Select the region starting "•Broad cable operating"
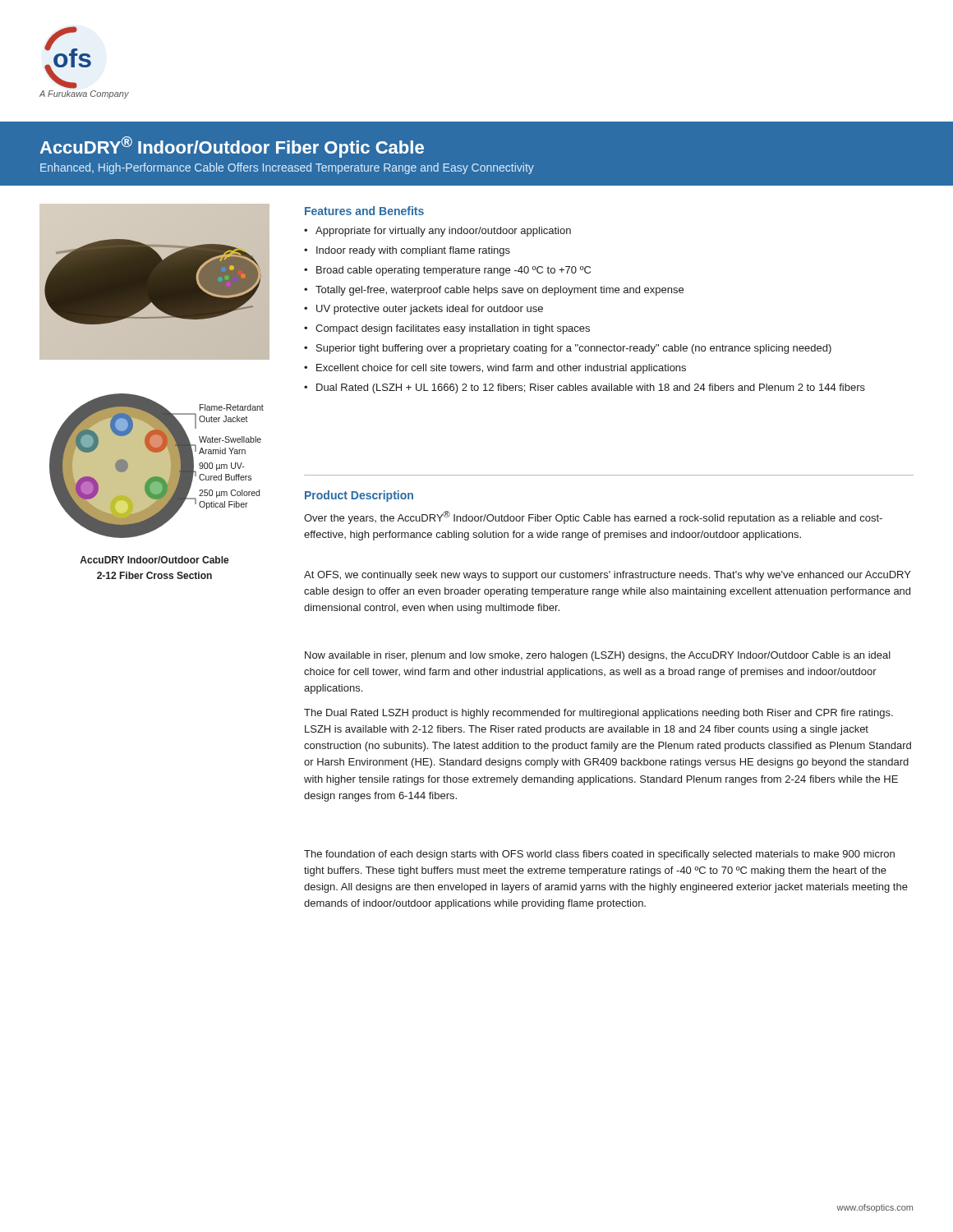The image size is (953, 1232). tap(448, 270)
